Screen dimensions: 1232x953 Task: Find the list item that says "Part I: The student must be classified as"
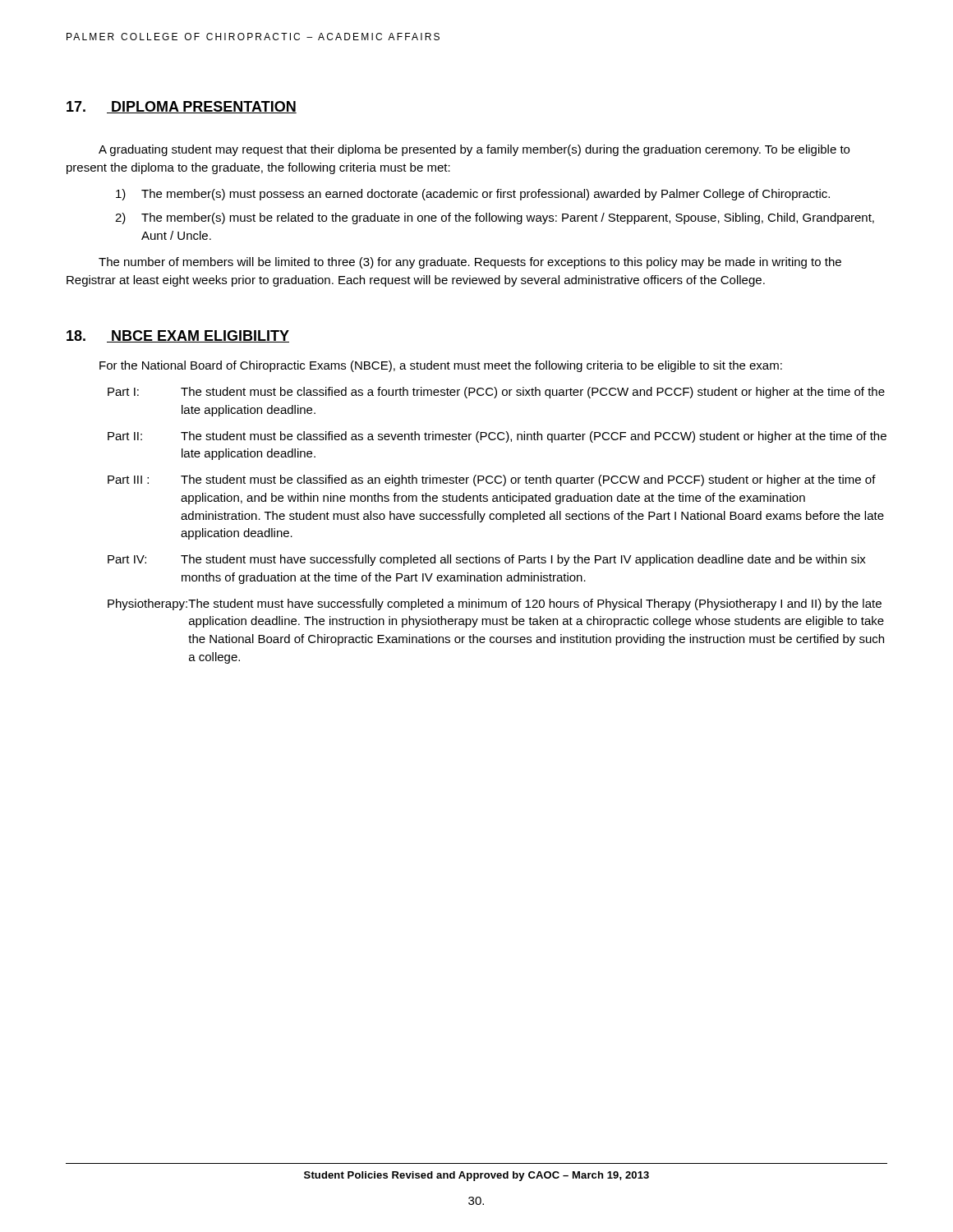coord(497,401)
